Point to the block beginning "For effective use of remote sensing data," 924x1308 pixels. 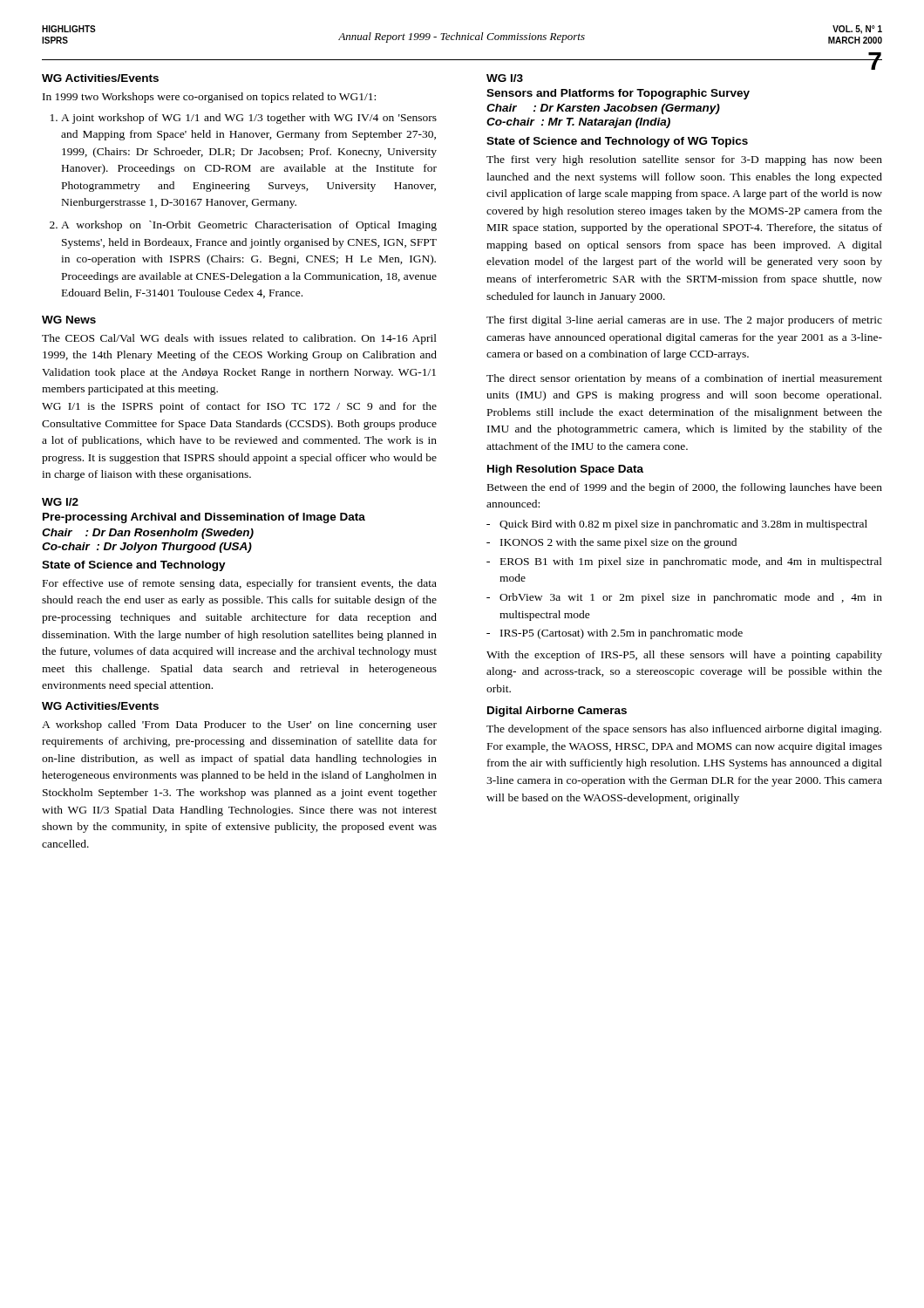coord(239,634)
